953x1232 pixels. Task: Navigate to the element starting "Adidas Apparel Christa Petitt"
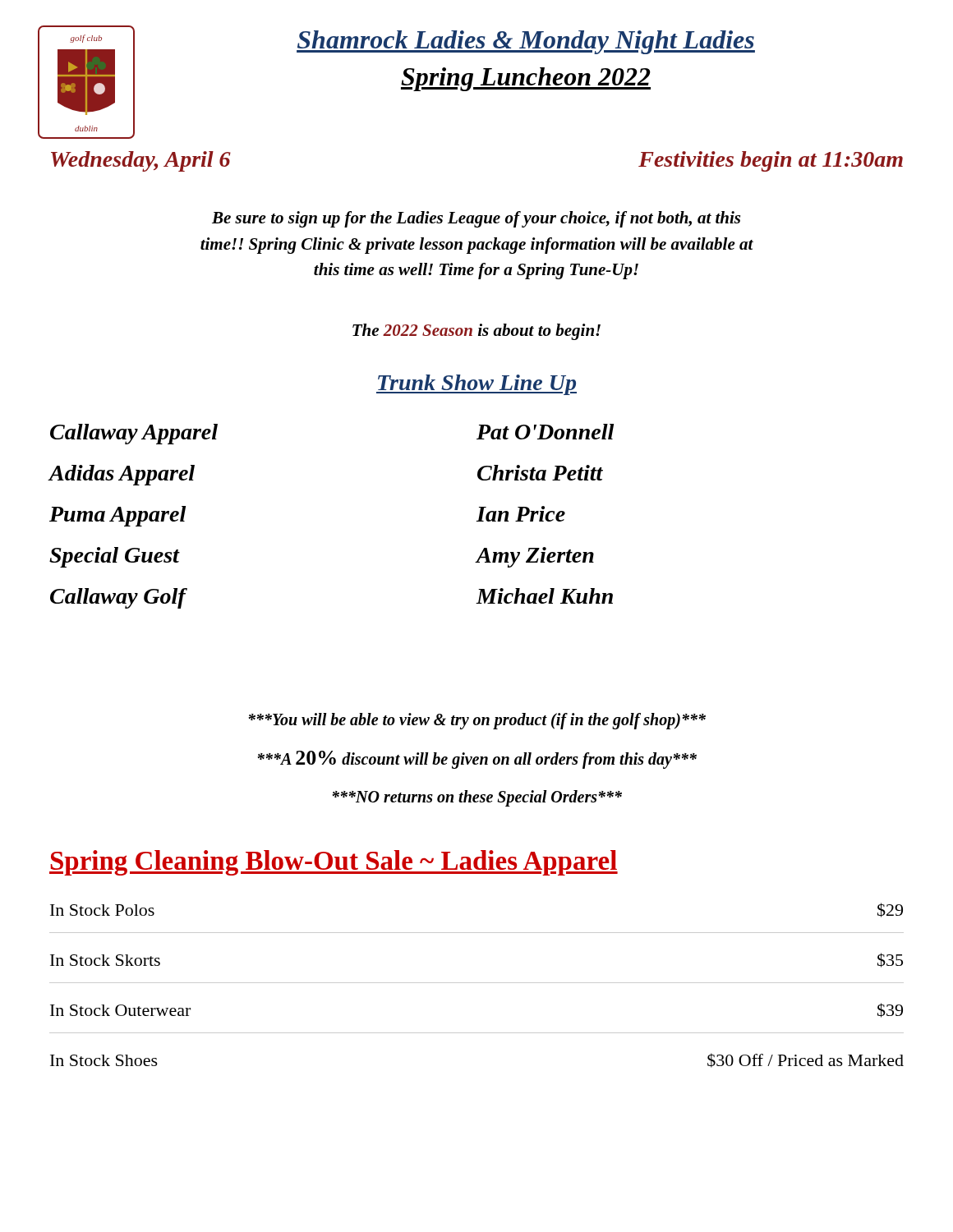pyautogui.click(x=476, y=473)
